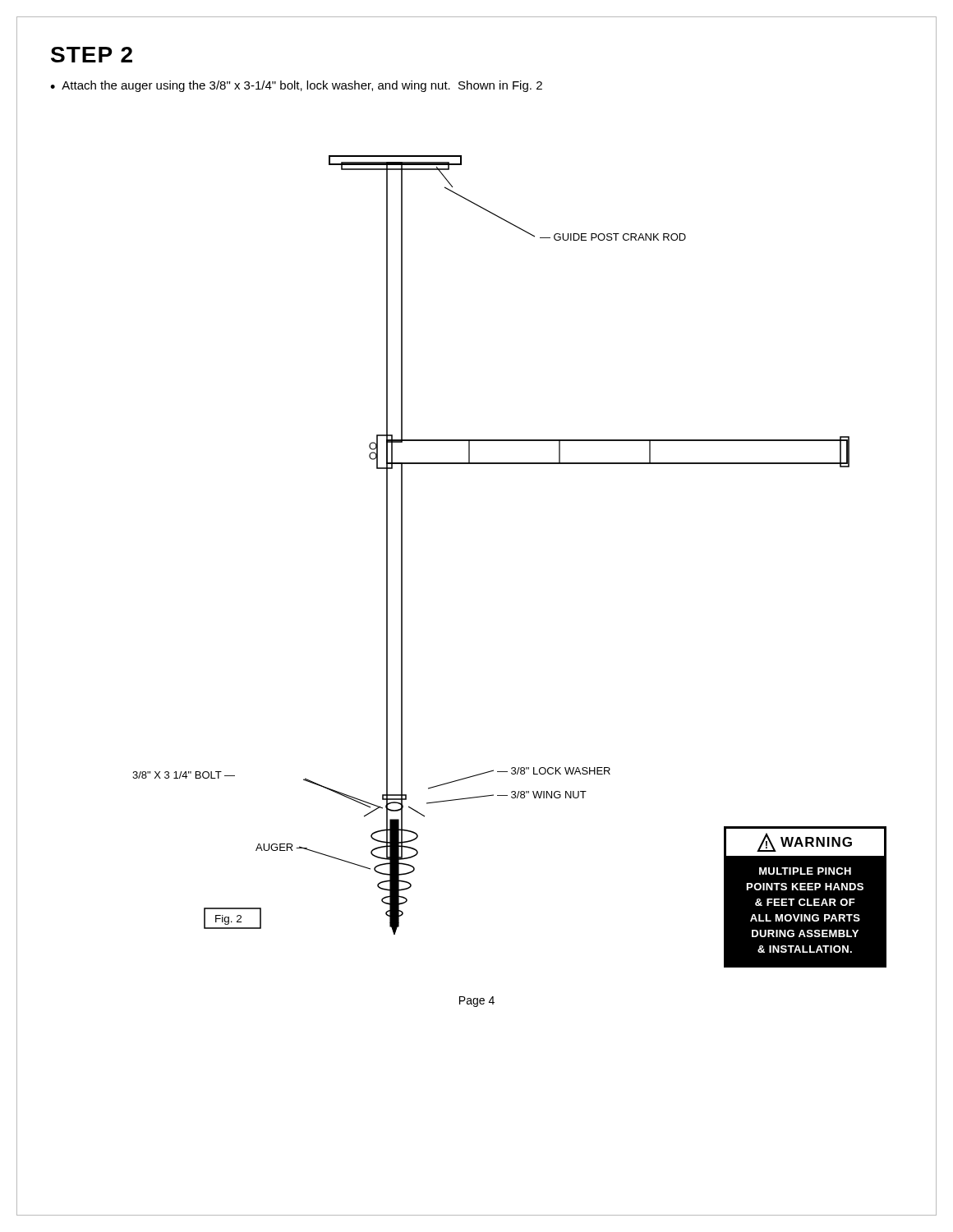Locate the infographic
The image size is (953, 1232).
805,897
